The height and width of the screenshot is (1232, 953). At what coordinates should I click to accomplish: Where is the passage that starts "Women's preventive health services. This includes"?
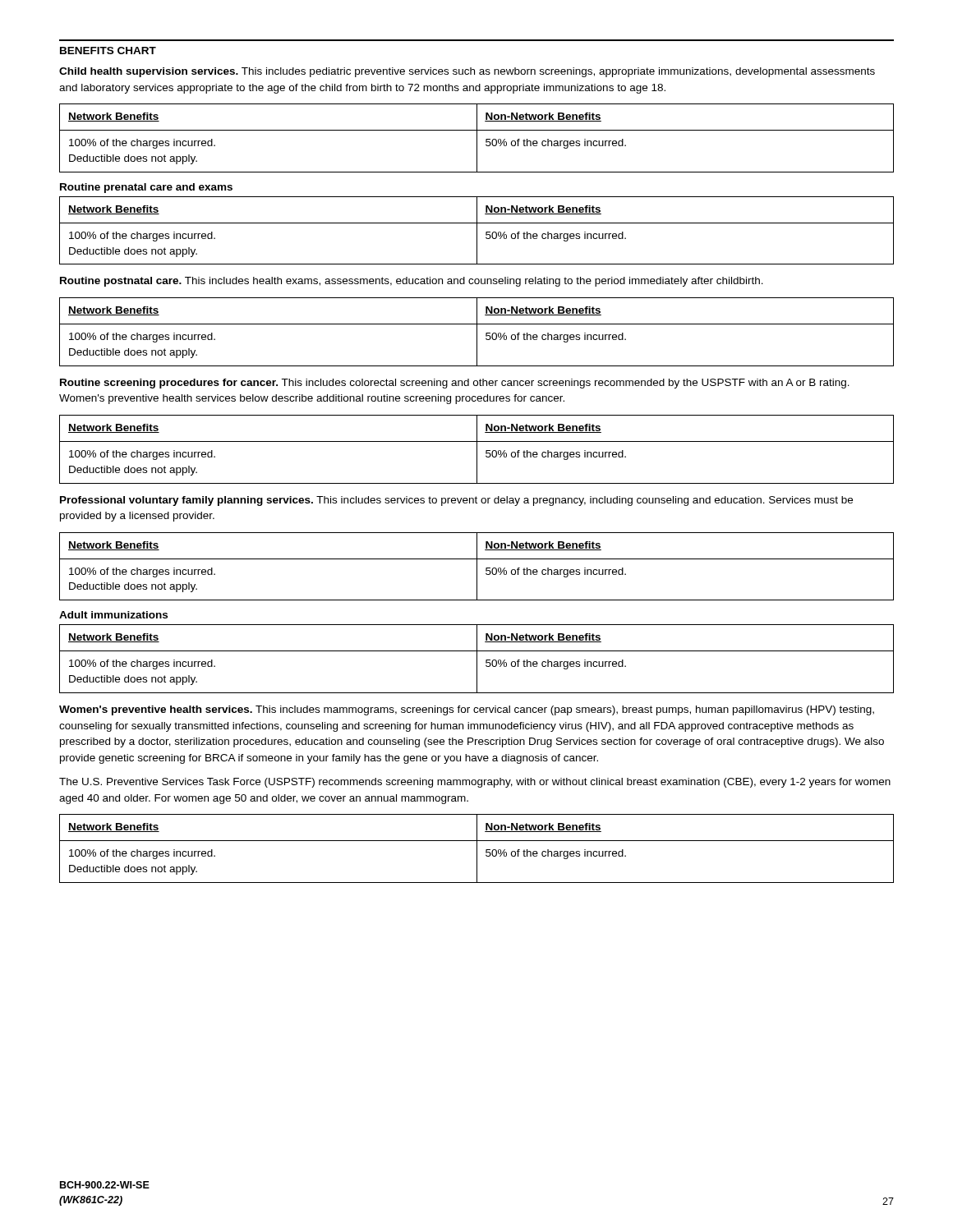click(472, 733)
